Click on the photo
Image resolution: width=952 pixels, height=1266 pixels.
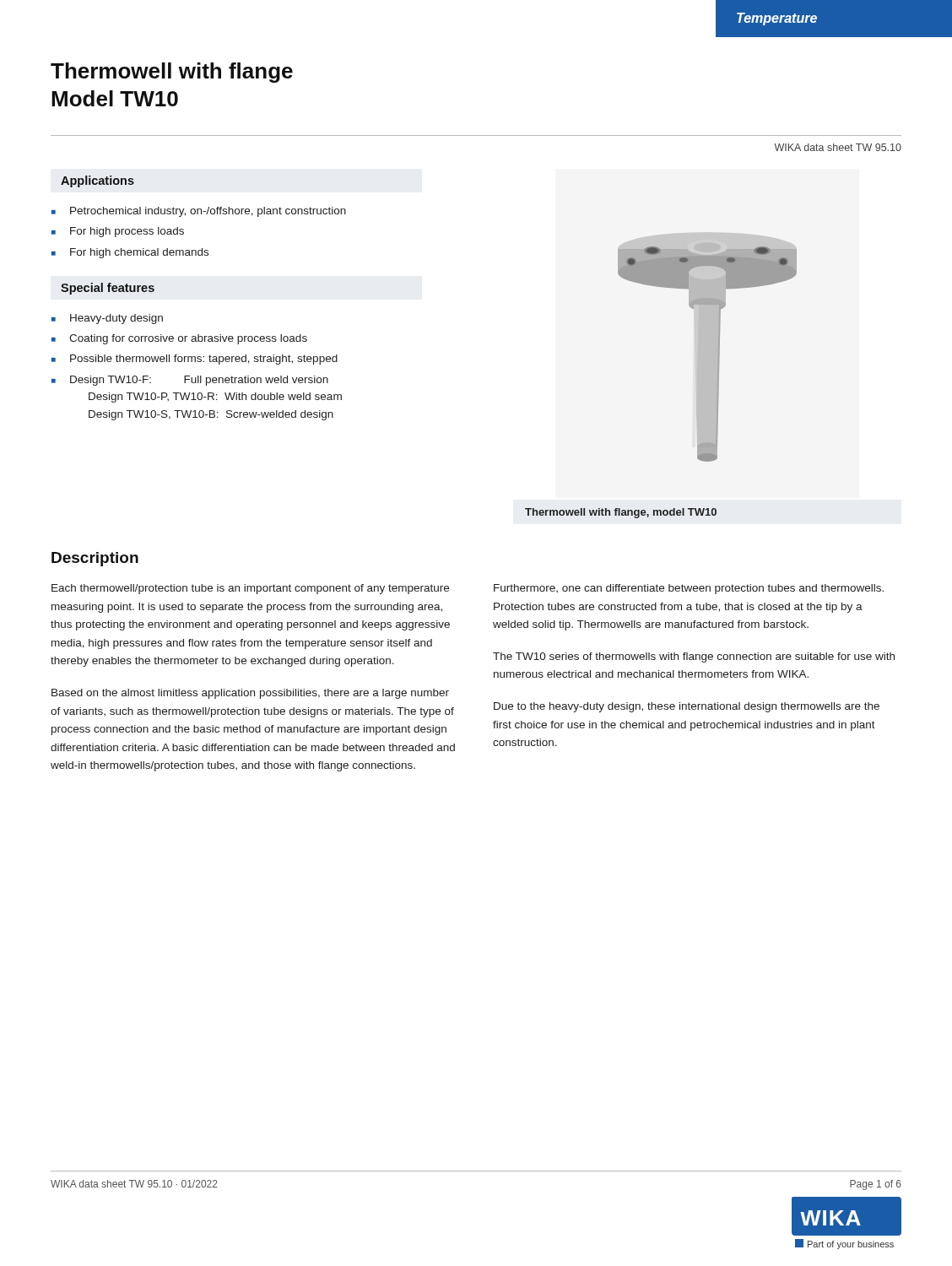tap(707, 333)
